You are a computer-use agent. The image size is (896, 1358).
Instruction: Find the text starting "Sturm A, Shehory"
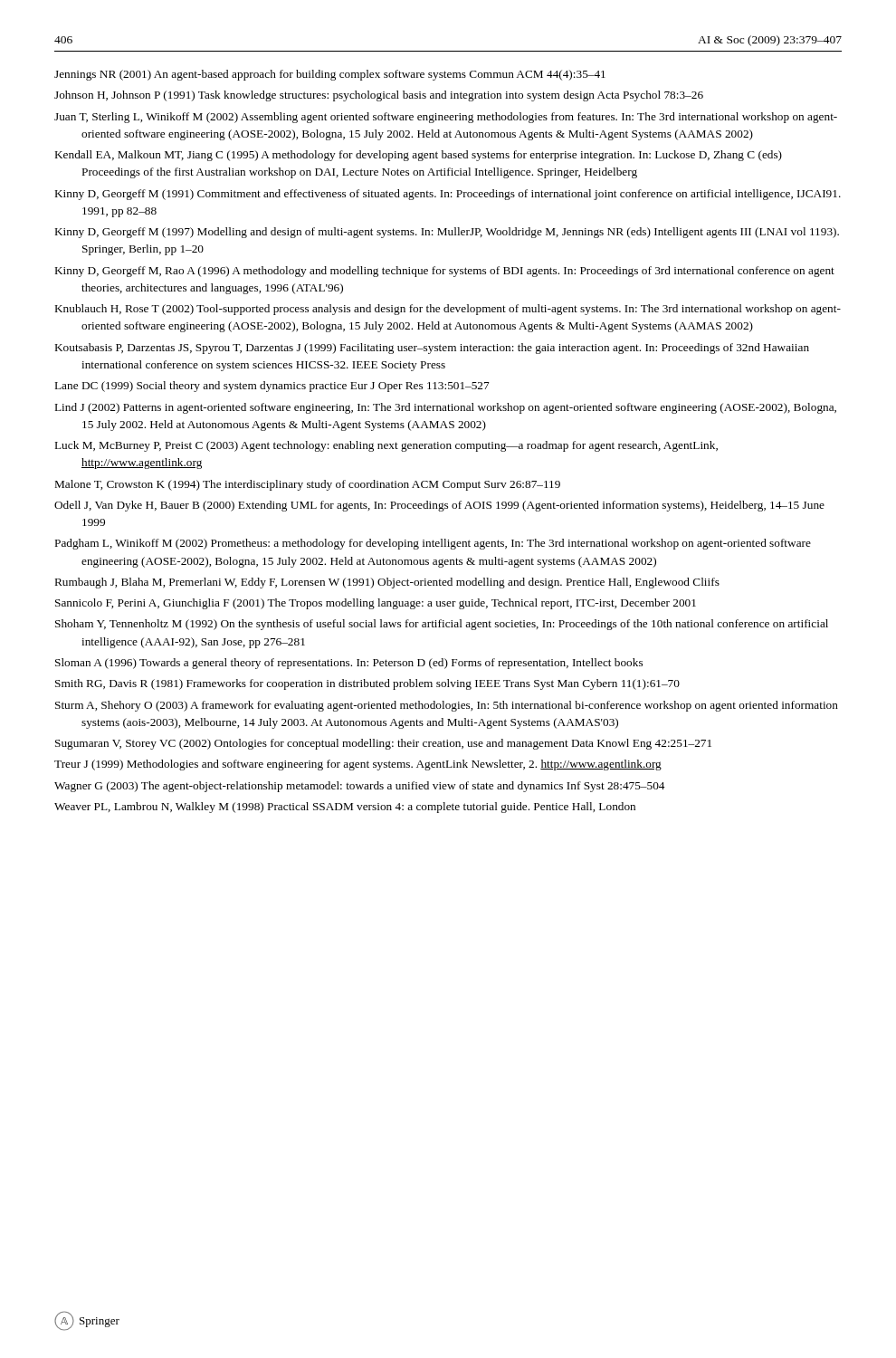[x=446, y=713]
